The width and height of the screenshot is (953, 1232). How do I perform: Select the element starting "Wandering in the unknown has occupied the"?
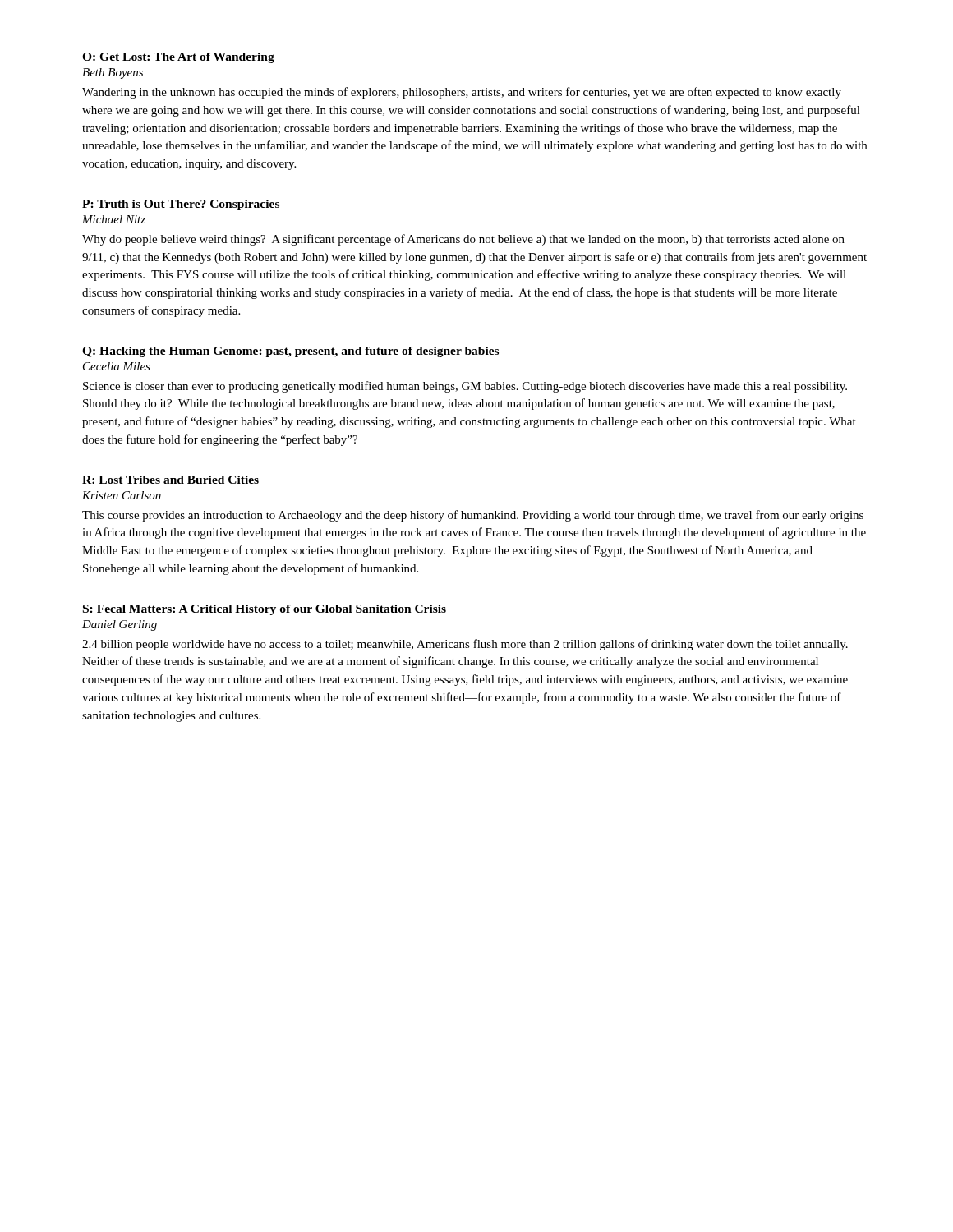[x=476, y=128]
